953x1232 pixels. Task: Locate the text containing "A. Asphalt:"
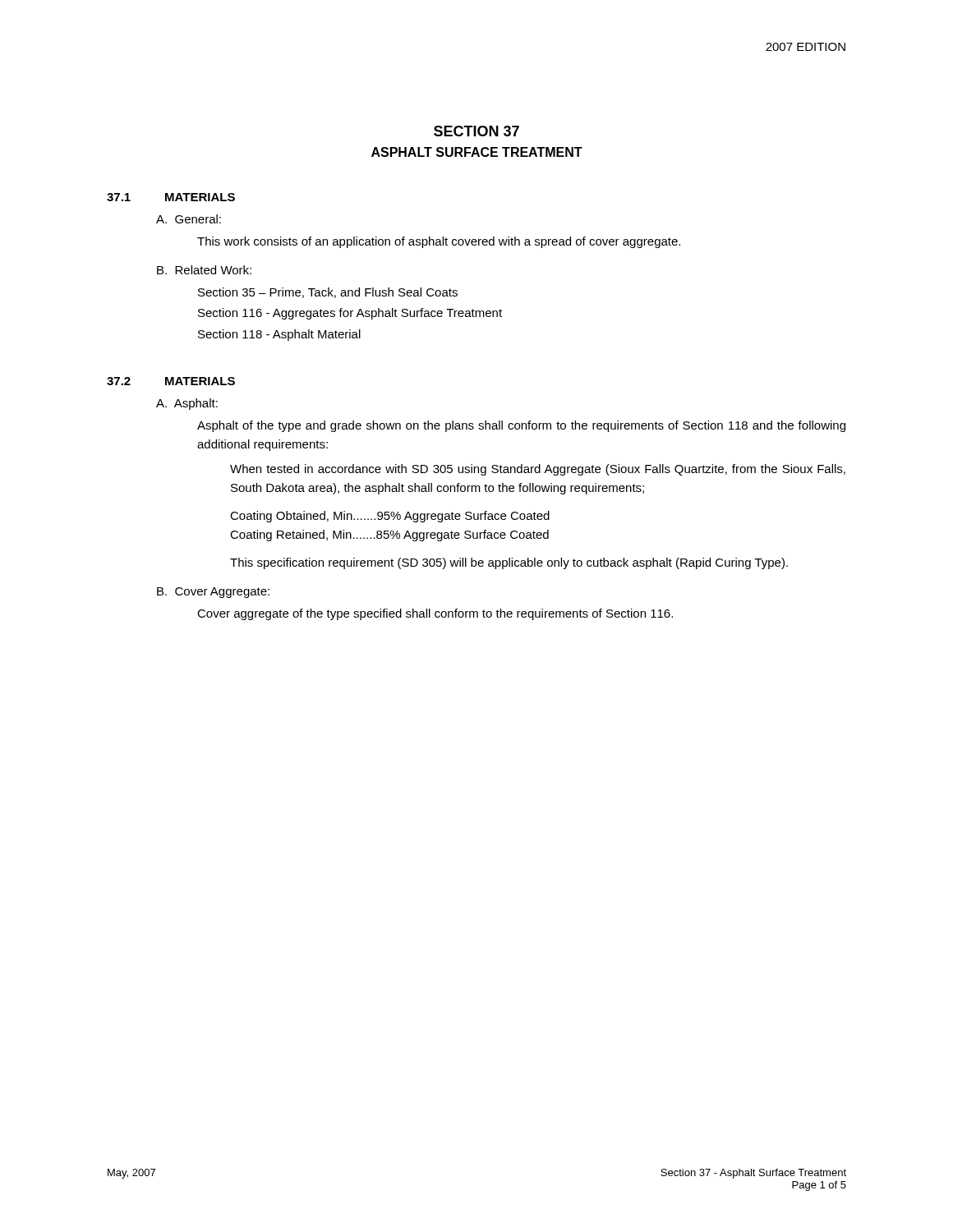point(187,403)
